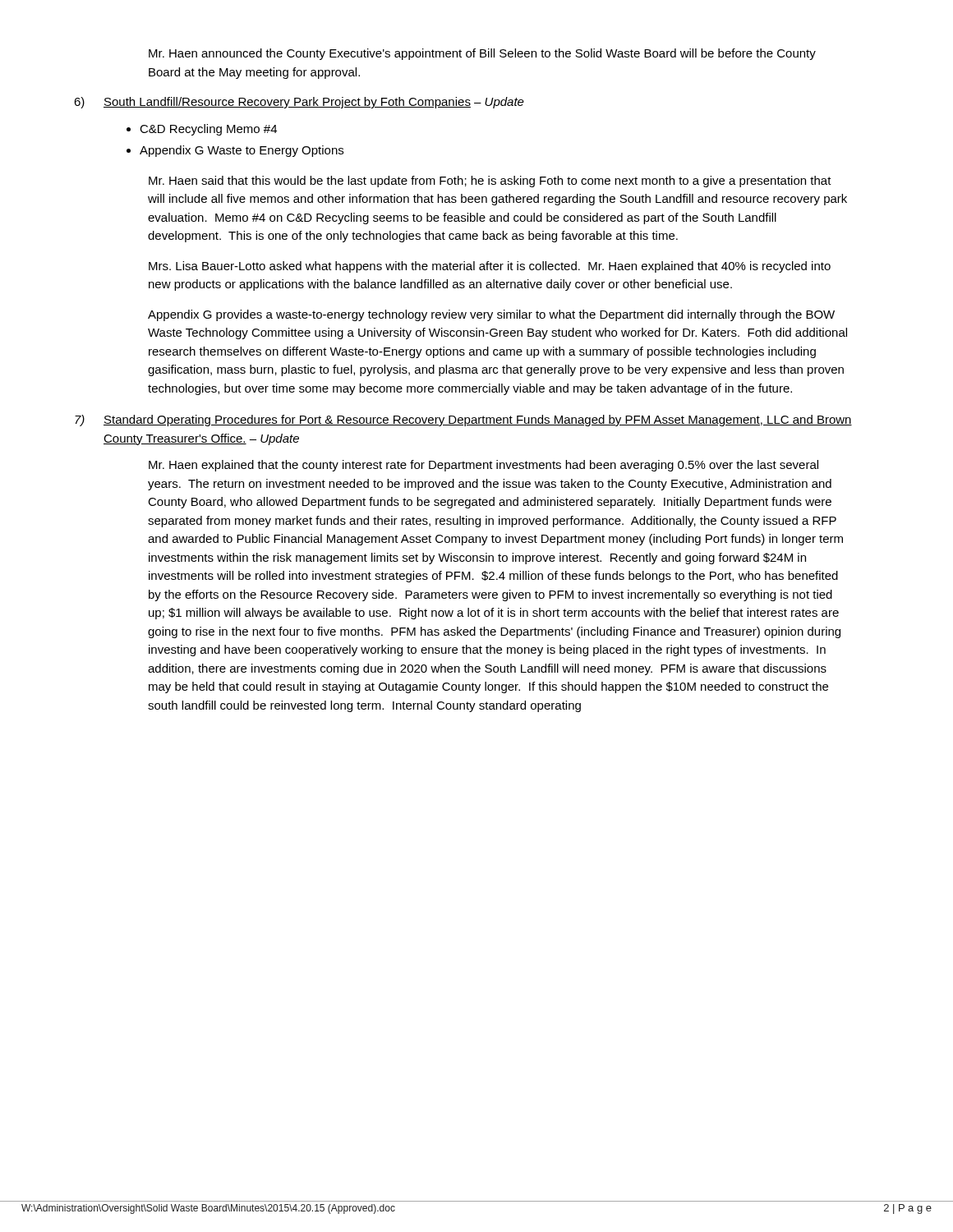Screen dimensions: 1232x953
Task: Point to the text block starting "6) South Landfill/Resource Recovery Park"
Action: [x=299, y=102]
